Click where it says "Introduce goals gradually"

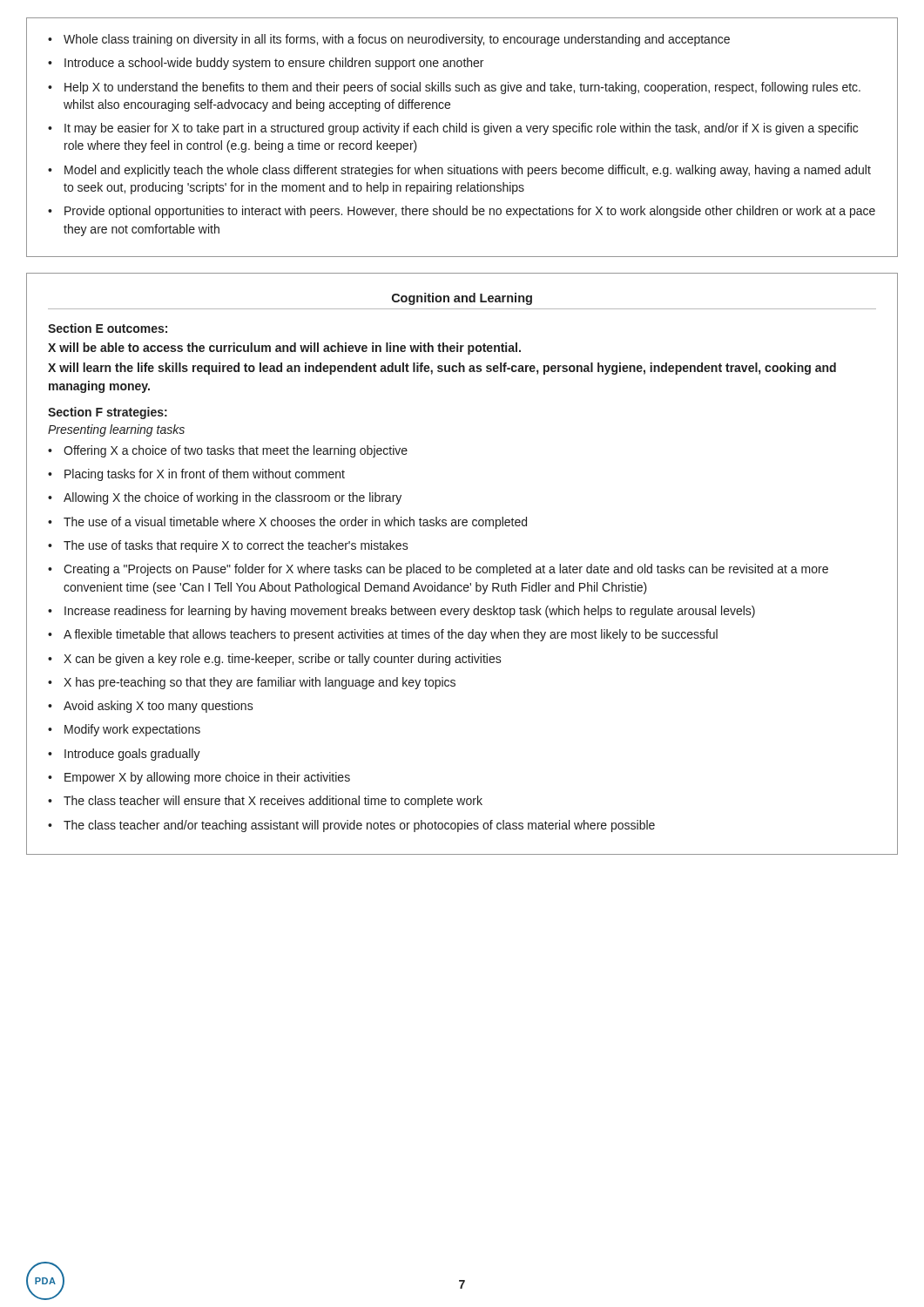[x=132, y=753]
